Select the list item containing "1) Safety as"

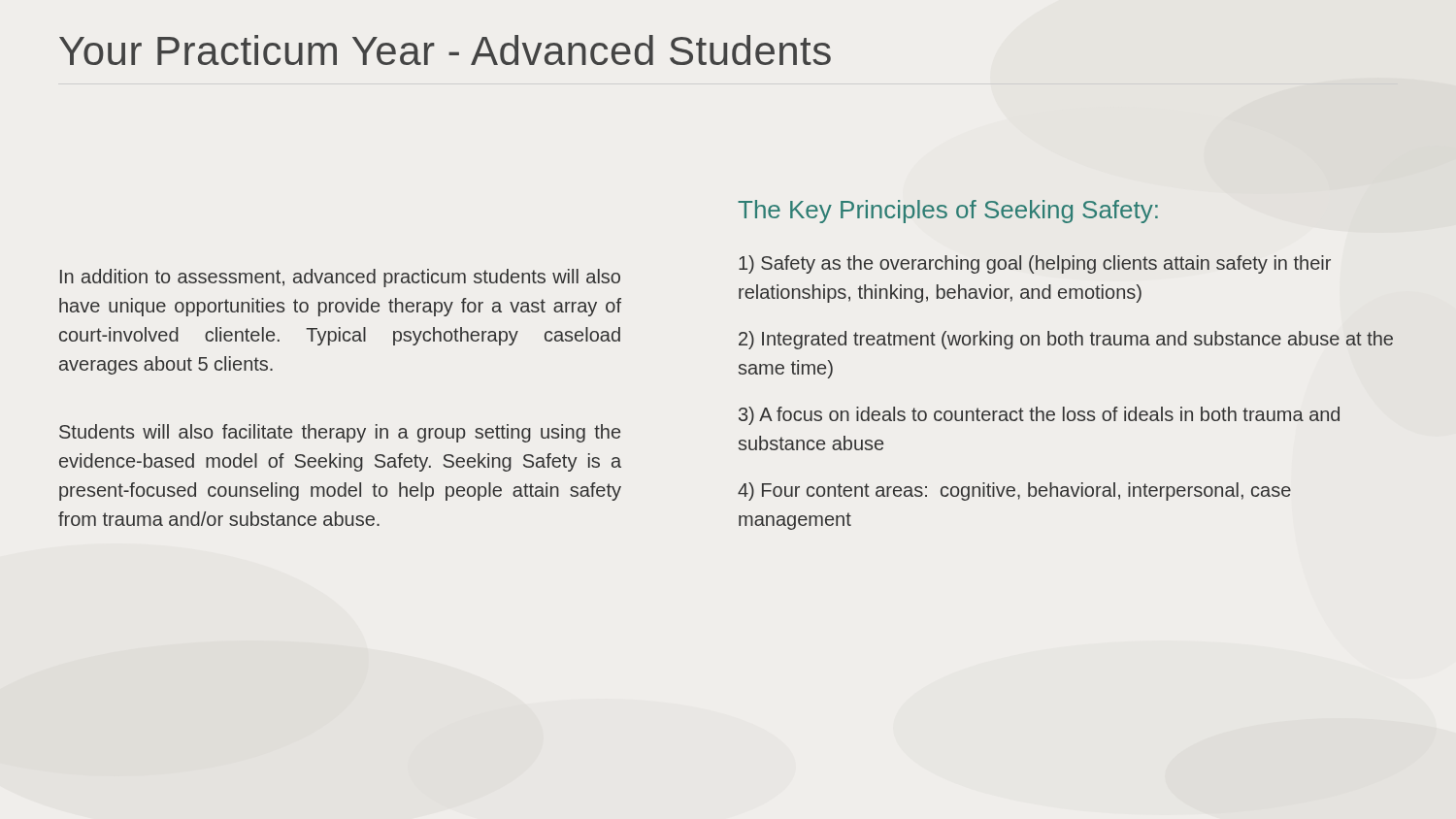[1034, 277]
